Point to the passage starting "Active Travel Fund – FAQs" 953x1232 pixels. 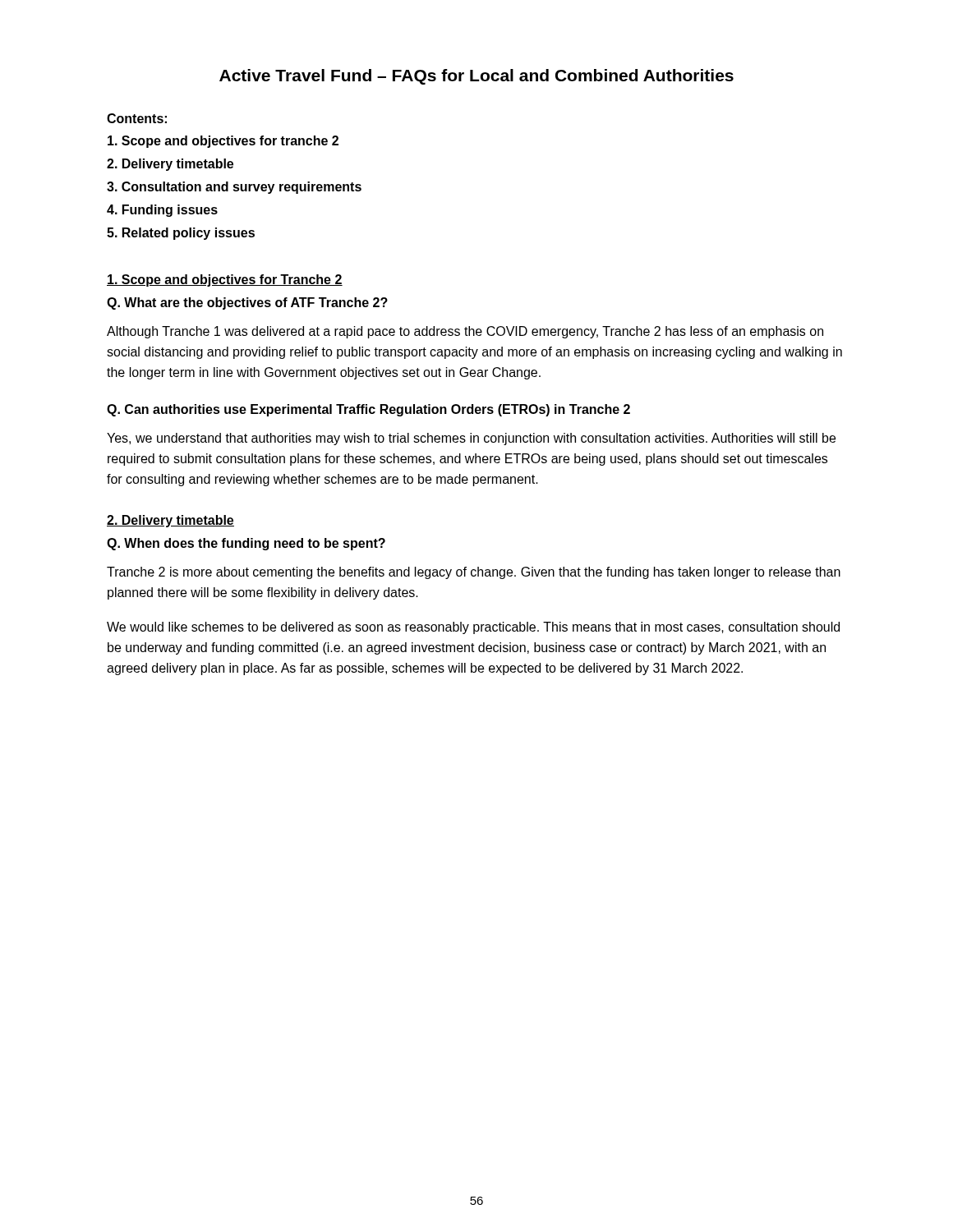pos(476,76)
